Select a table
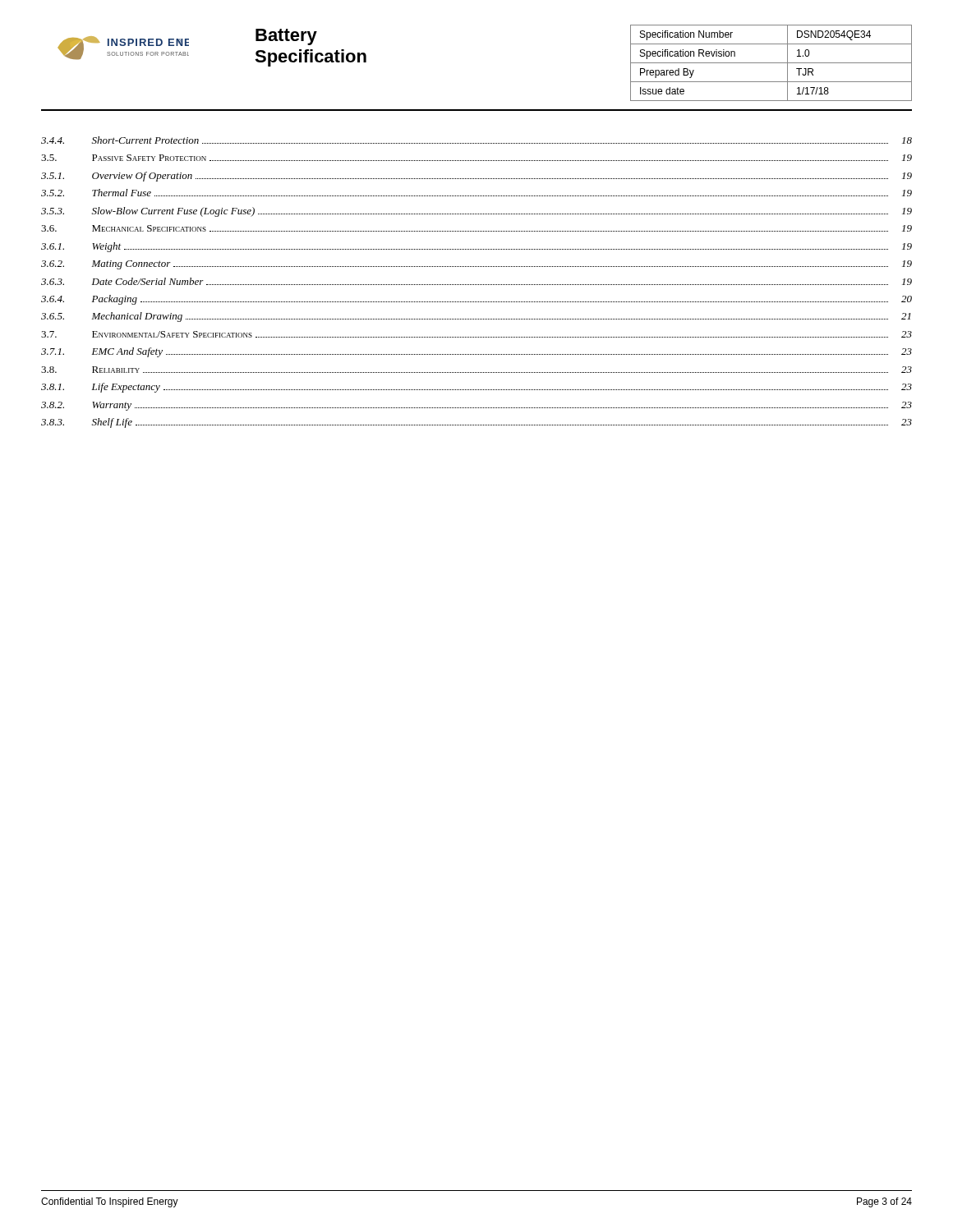 coord(771,63)
